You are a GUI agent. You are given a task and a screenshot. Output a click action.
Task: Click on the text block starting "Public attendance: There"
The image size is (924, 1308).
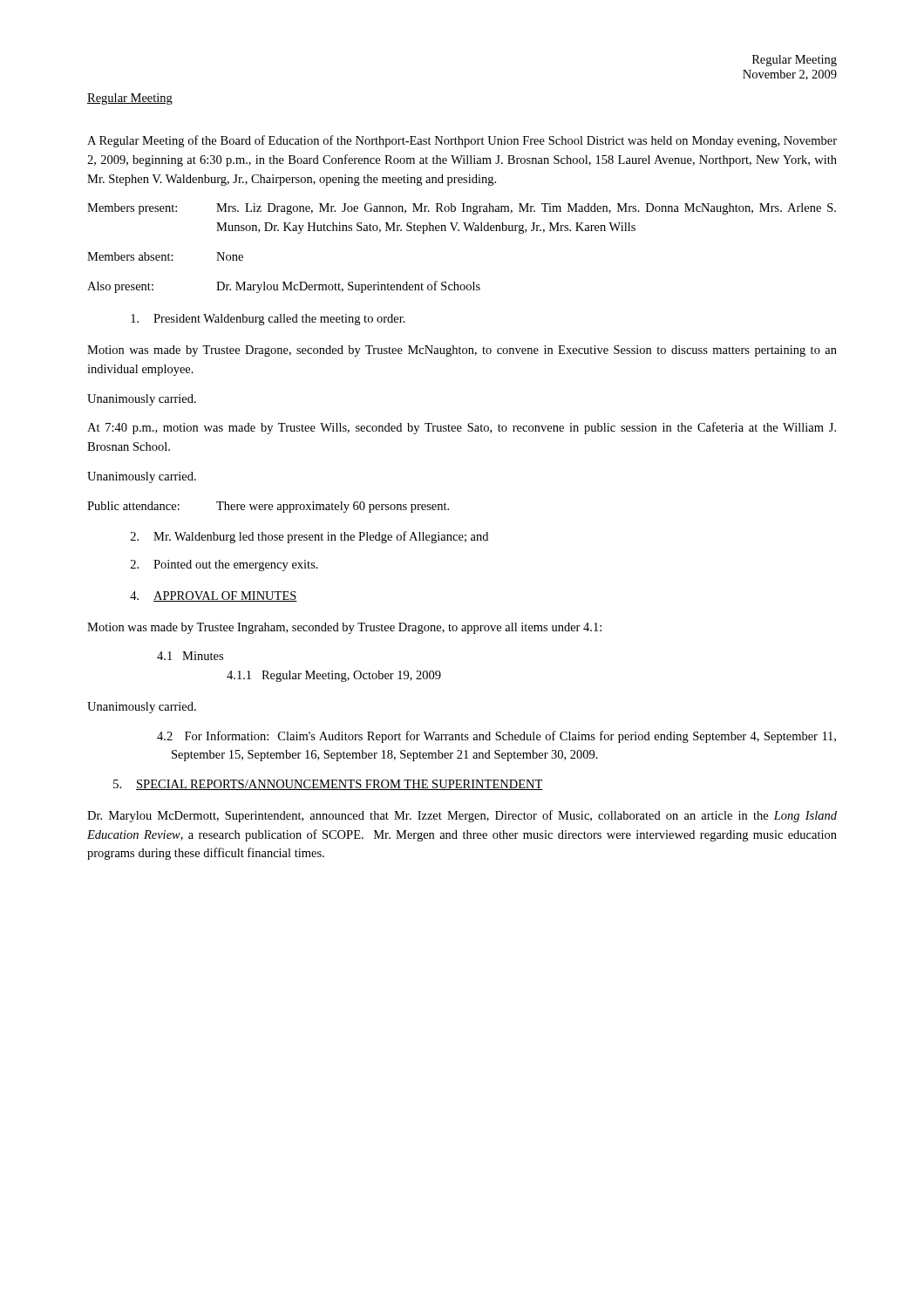(x=269, y=506)
